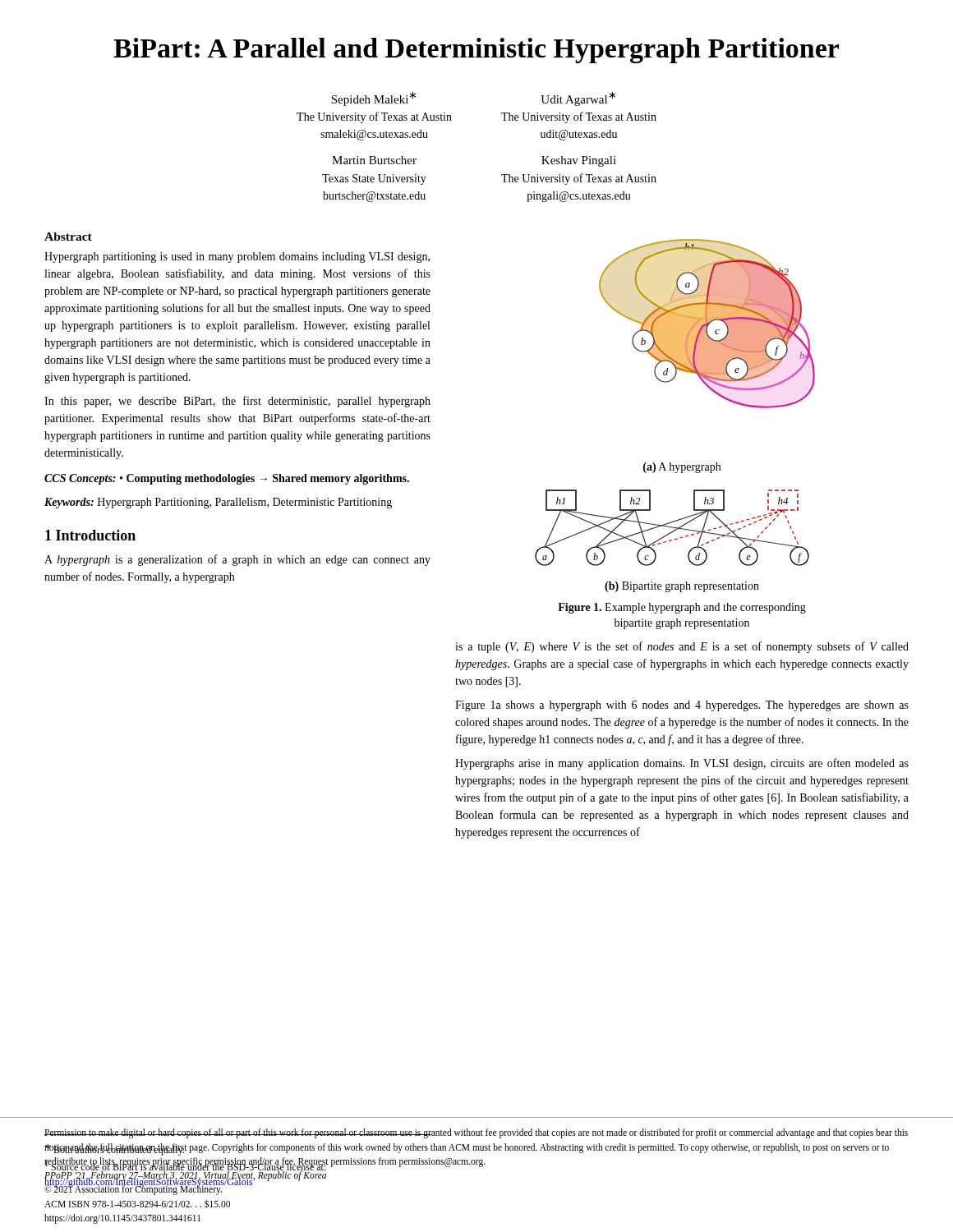This screenshot has height=1232, width=953.
Task: Find the caption with the text "(b) Bipartite graph representation"
Action: pyautogui.click(x=682, y=586)
